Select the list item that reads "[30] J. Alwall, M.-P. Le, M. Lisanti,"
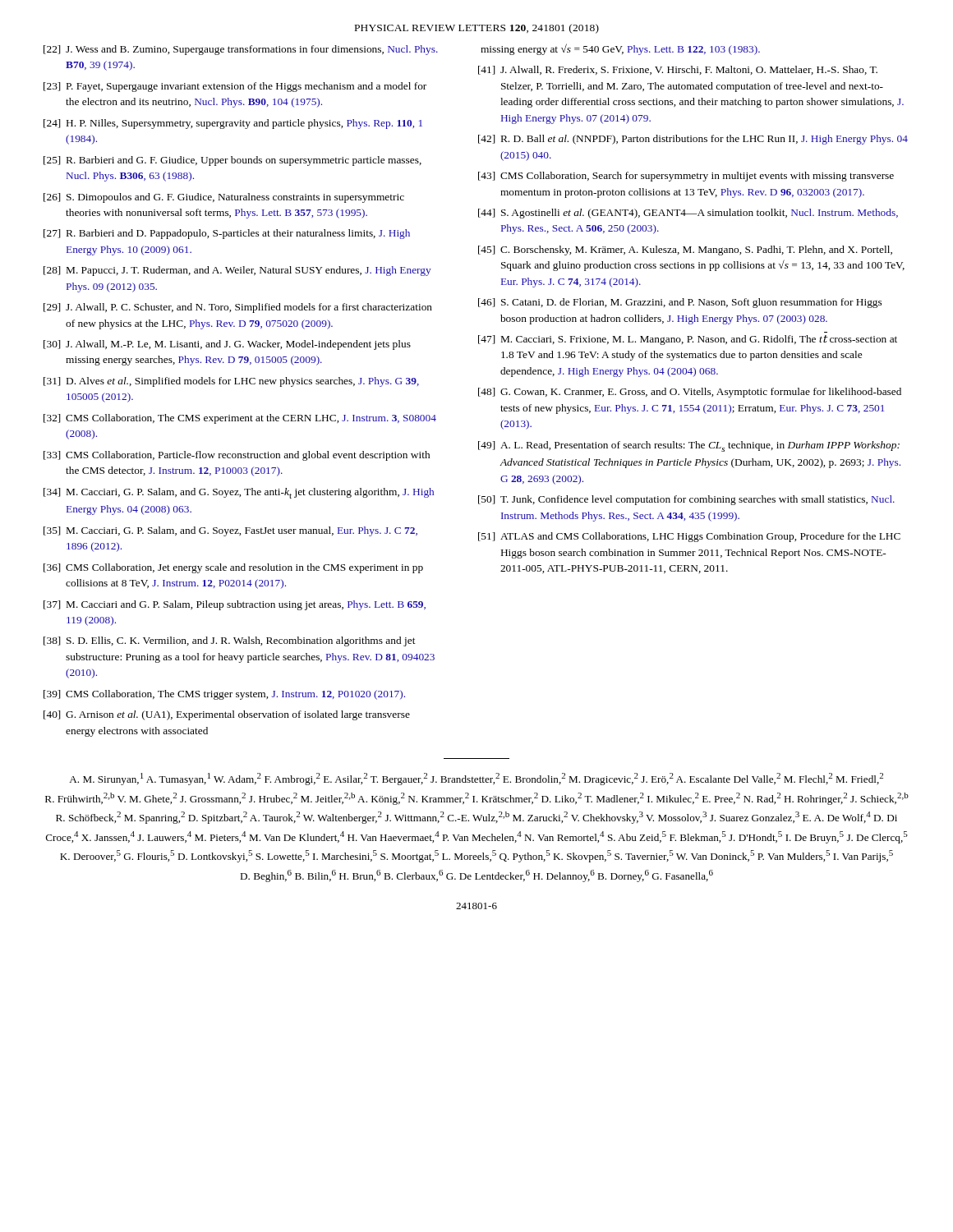The width and height of the screenshot is (953, 1232). click(242, 352)
